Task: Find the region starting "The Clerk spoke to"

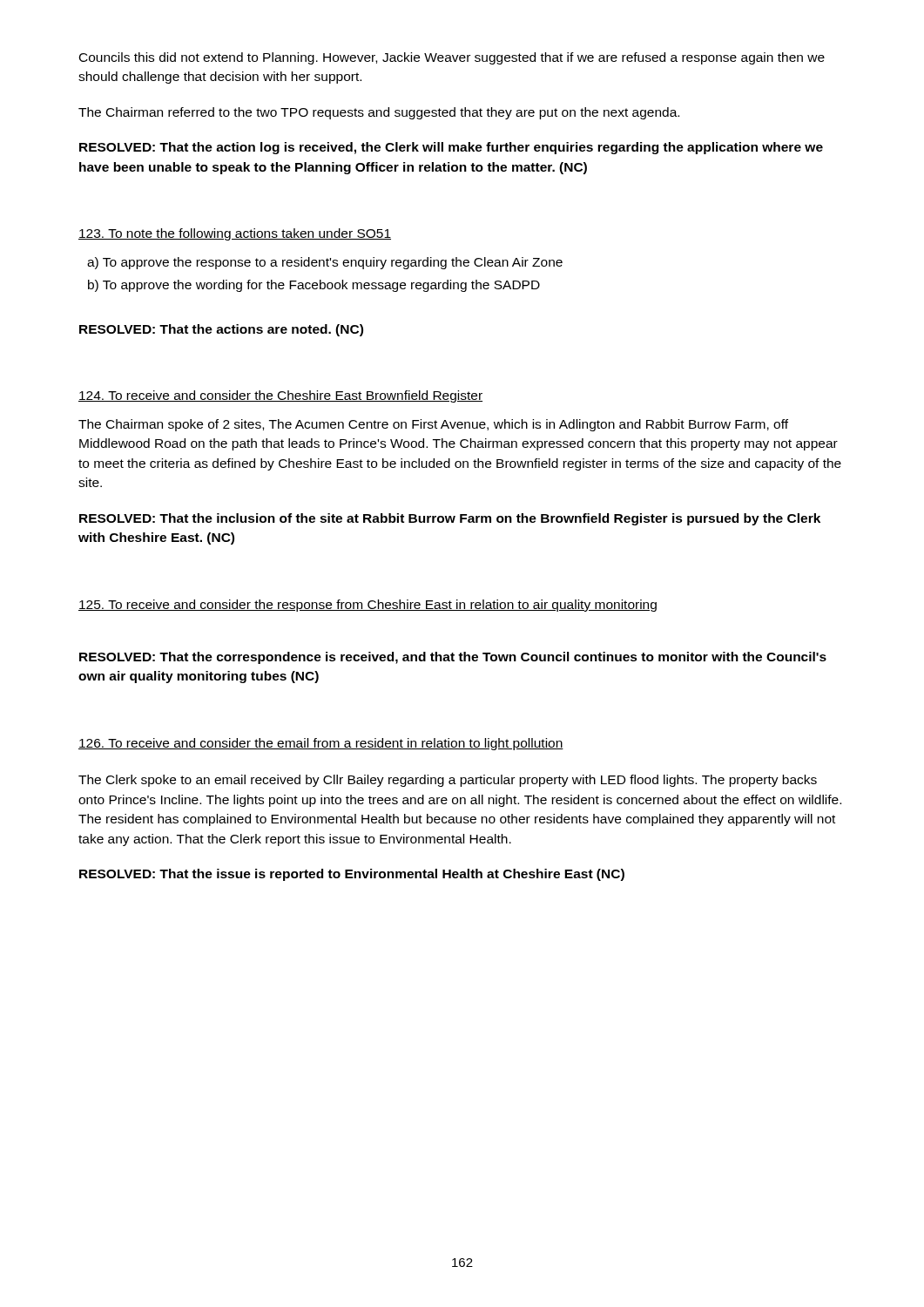Action: coord(460,809)
